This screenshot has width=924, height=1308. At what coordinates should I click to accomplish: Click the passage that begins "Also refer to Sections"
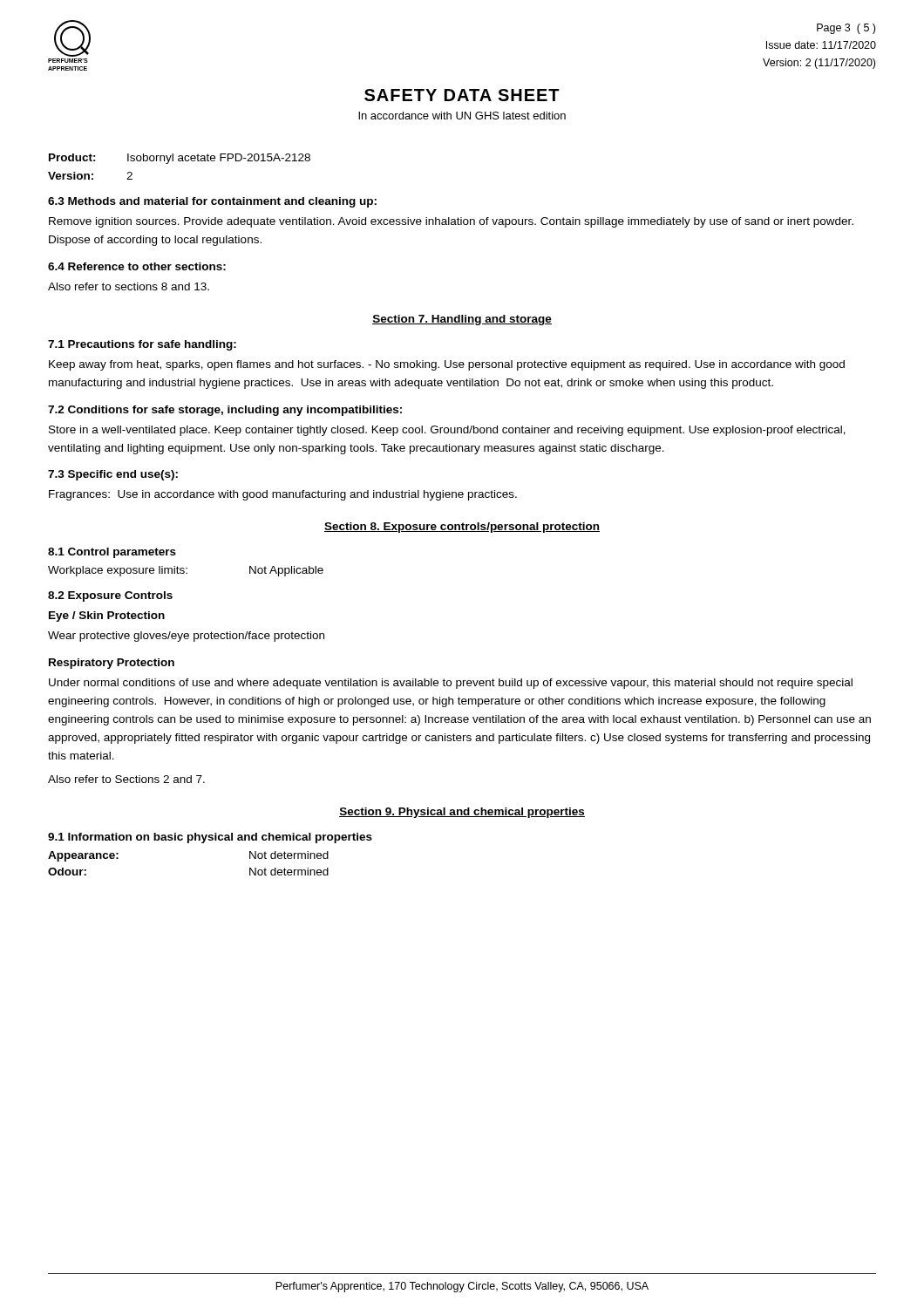point(127,779)
